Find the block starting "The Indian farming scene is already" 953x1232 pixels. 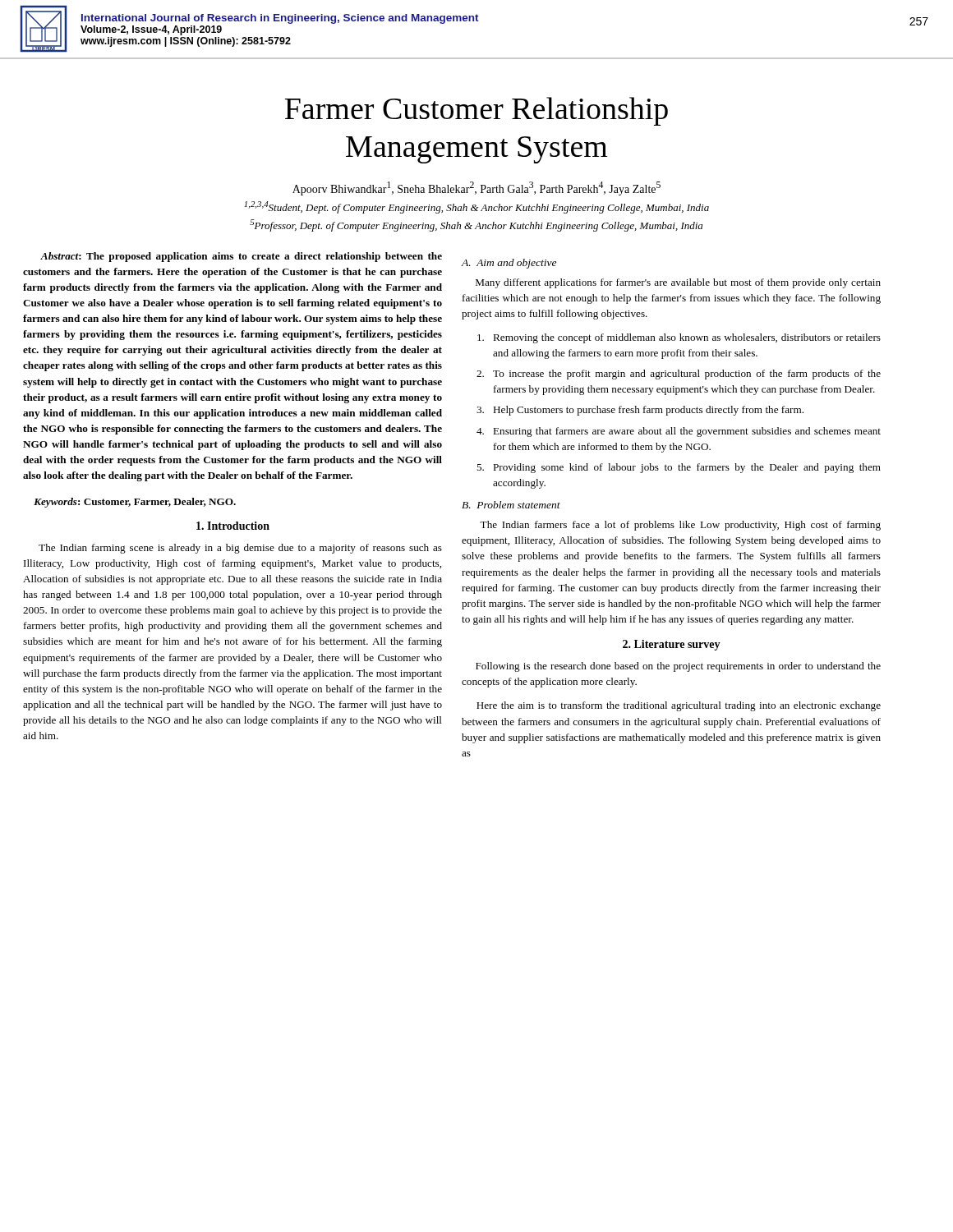pyautogui.click(x=232, y=641)
